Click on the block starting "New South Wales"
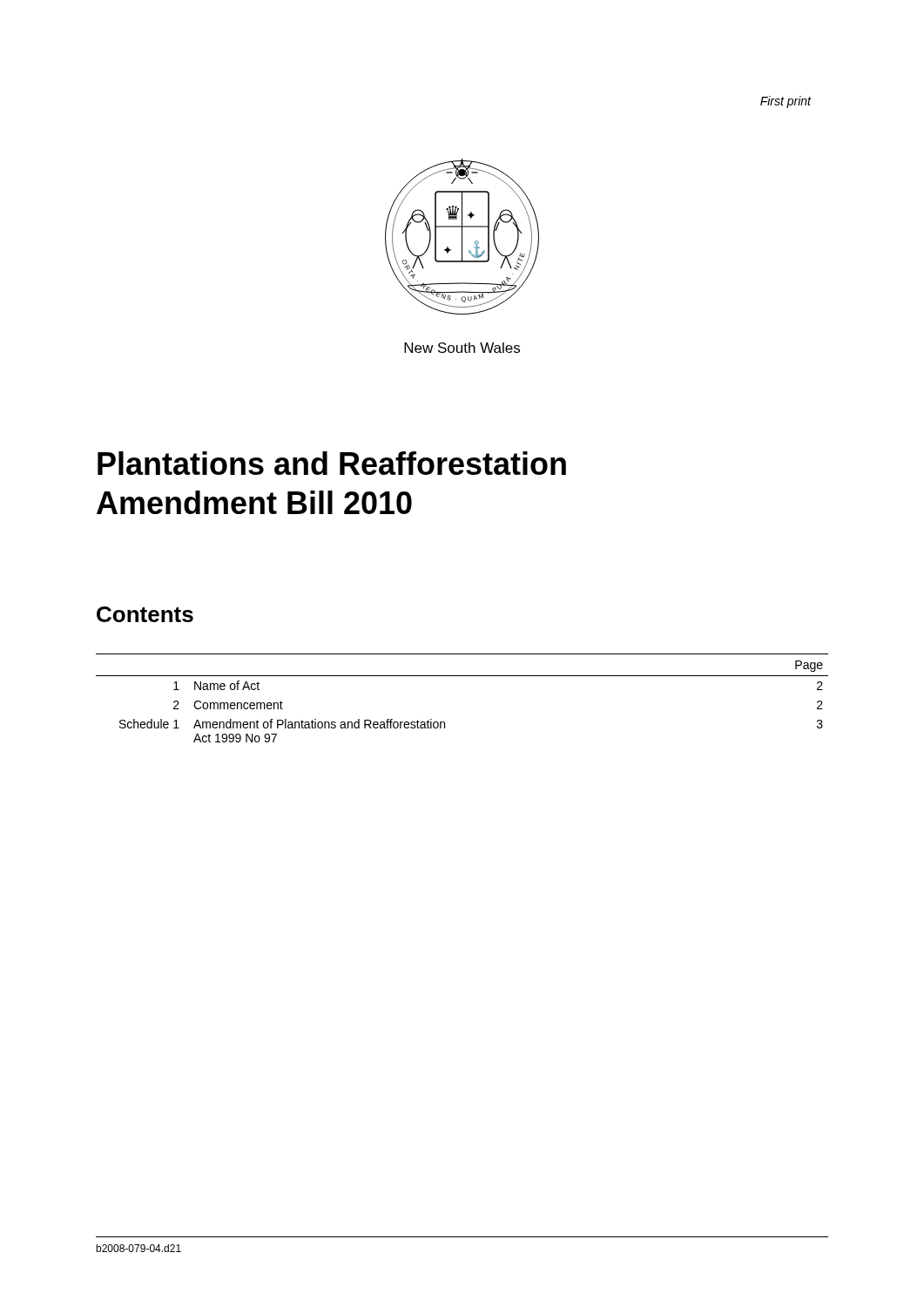 coord(462,348)
